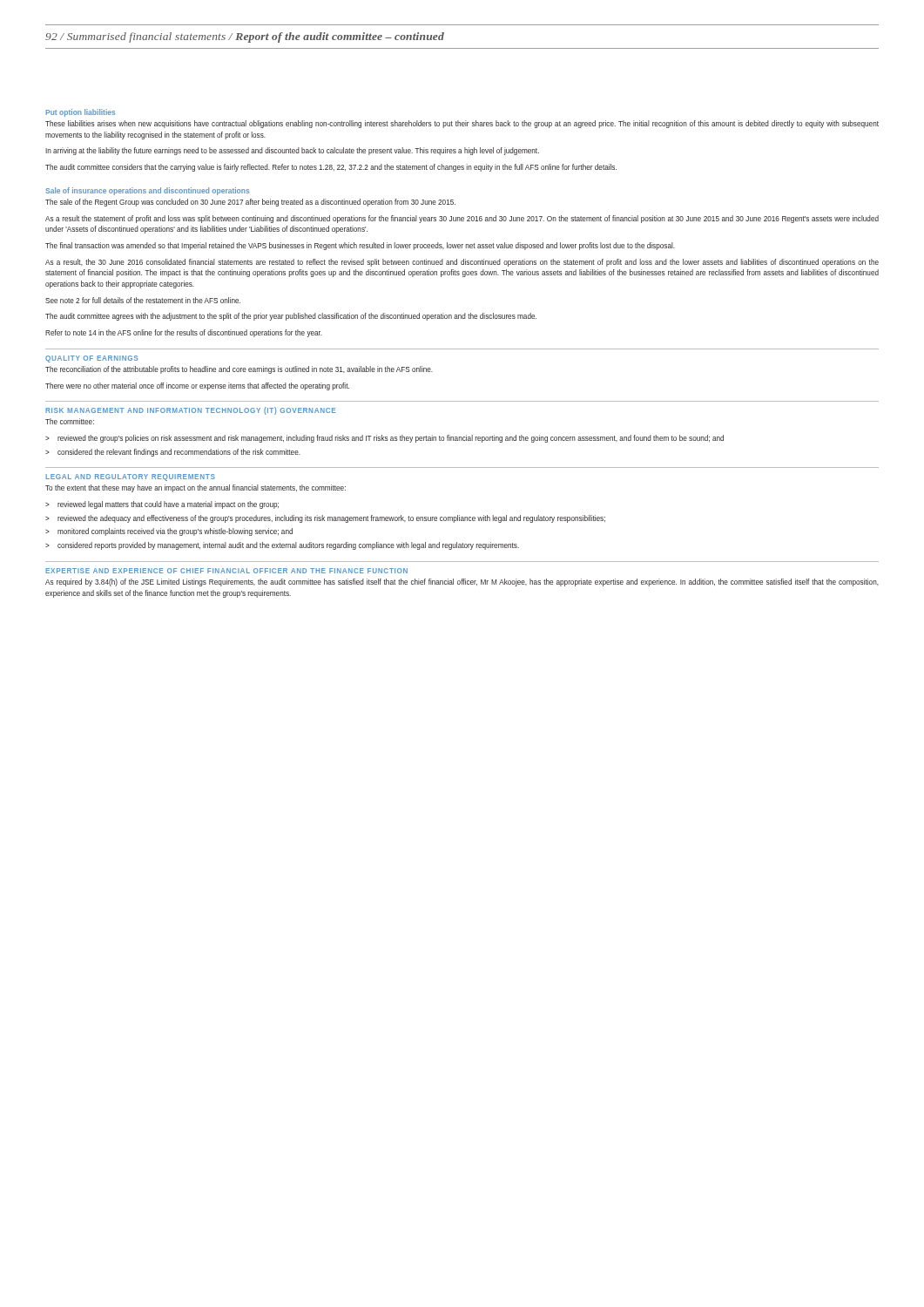Locate the text starting "The audit committee considers"
924x1307 pixels.
pos(331,168)
